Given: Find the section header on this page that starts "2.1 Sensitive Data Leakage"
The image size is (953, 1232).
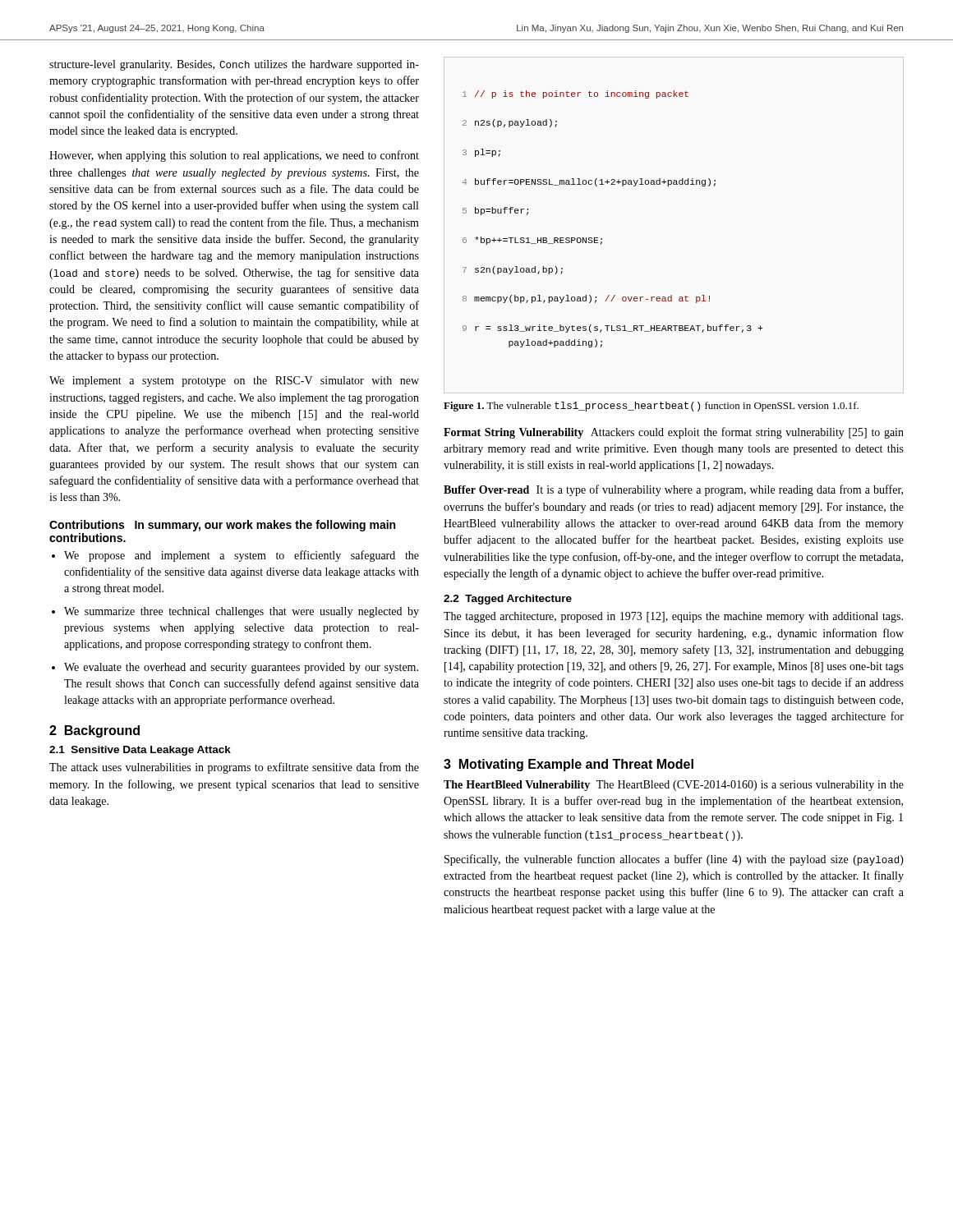Looking at the screenshot, I should 140,750.
